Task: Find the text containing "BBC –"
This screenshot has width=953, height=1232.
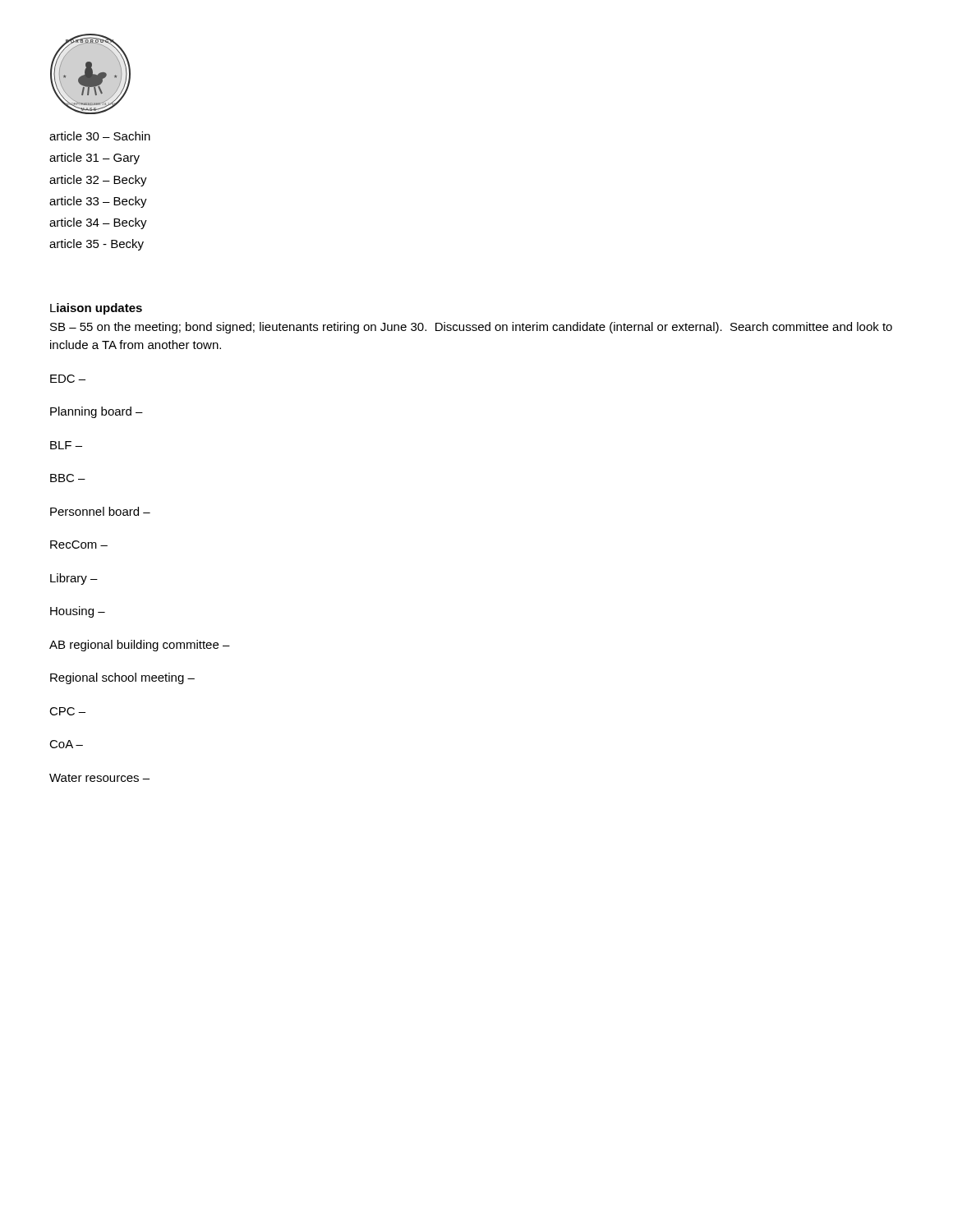Action: coord(67,478)
